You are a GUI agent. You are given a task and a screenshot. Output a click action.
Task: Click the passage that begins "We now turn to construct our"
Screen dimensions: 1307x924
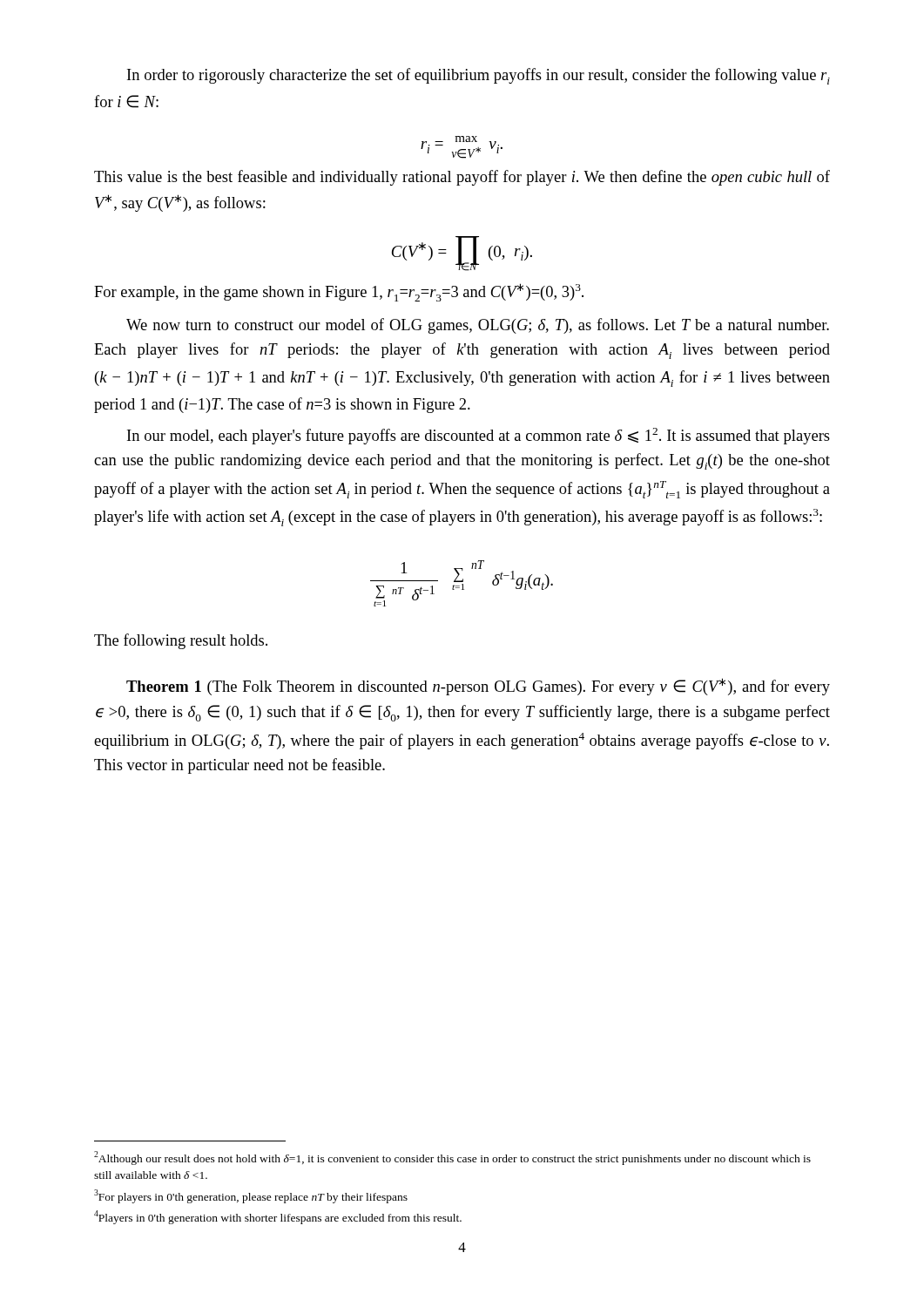[462, 364]
